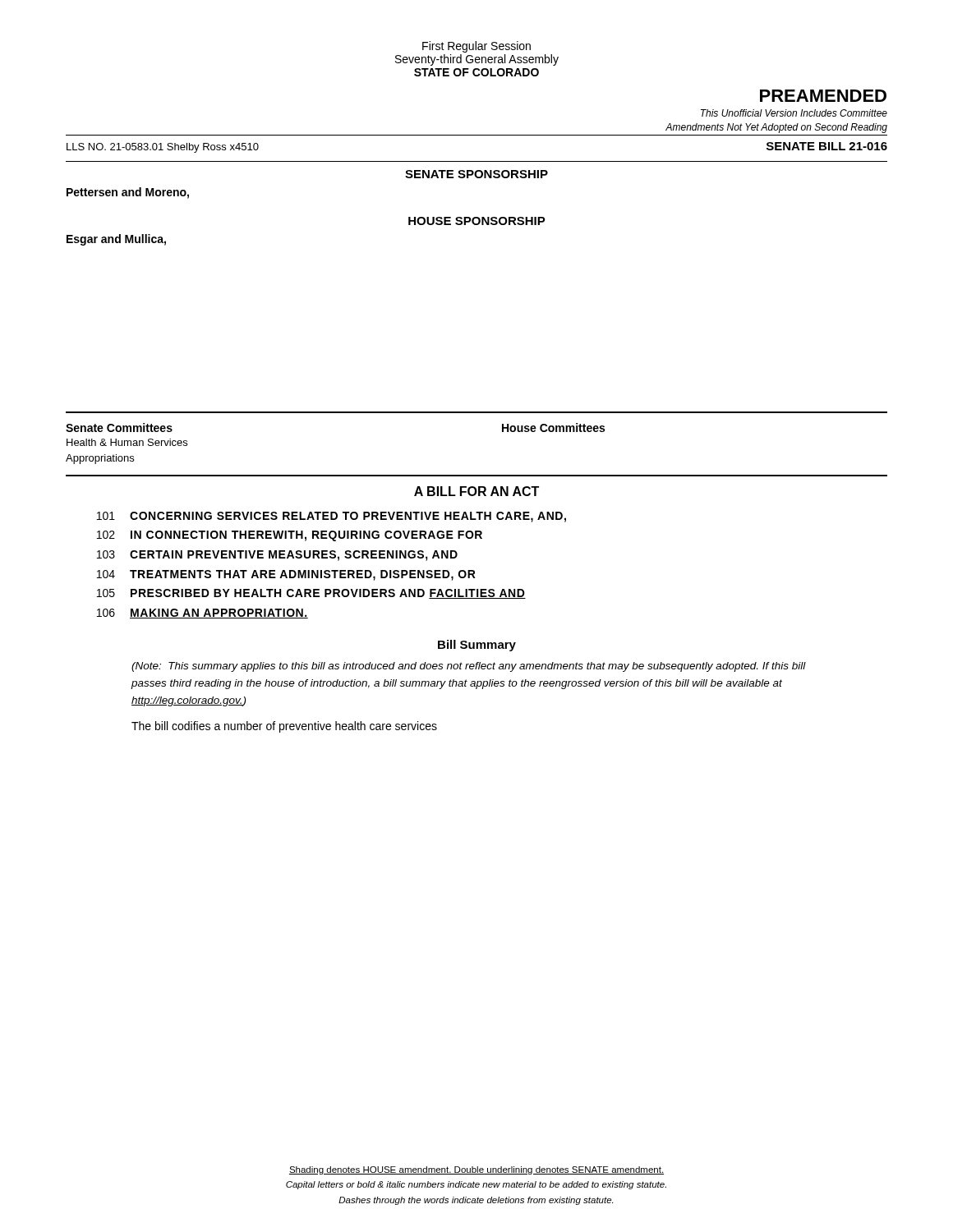
Task: Find the list item with the text "103 CERTAIN PREVENTIVE MEASURES, SCREENINGS, AND"
Action: [x=262, y=555]
